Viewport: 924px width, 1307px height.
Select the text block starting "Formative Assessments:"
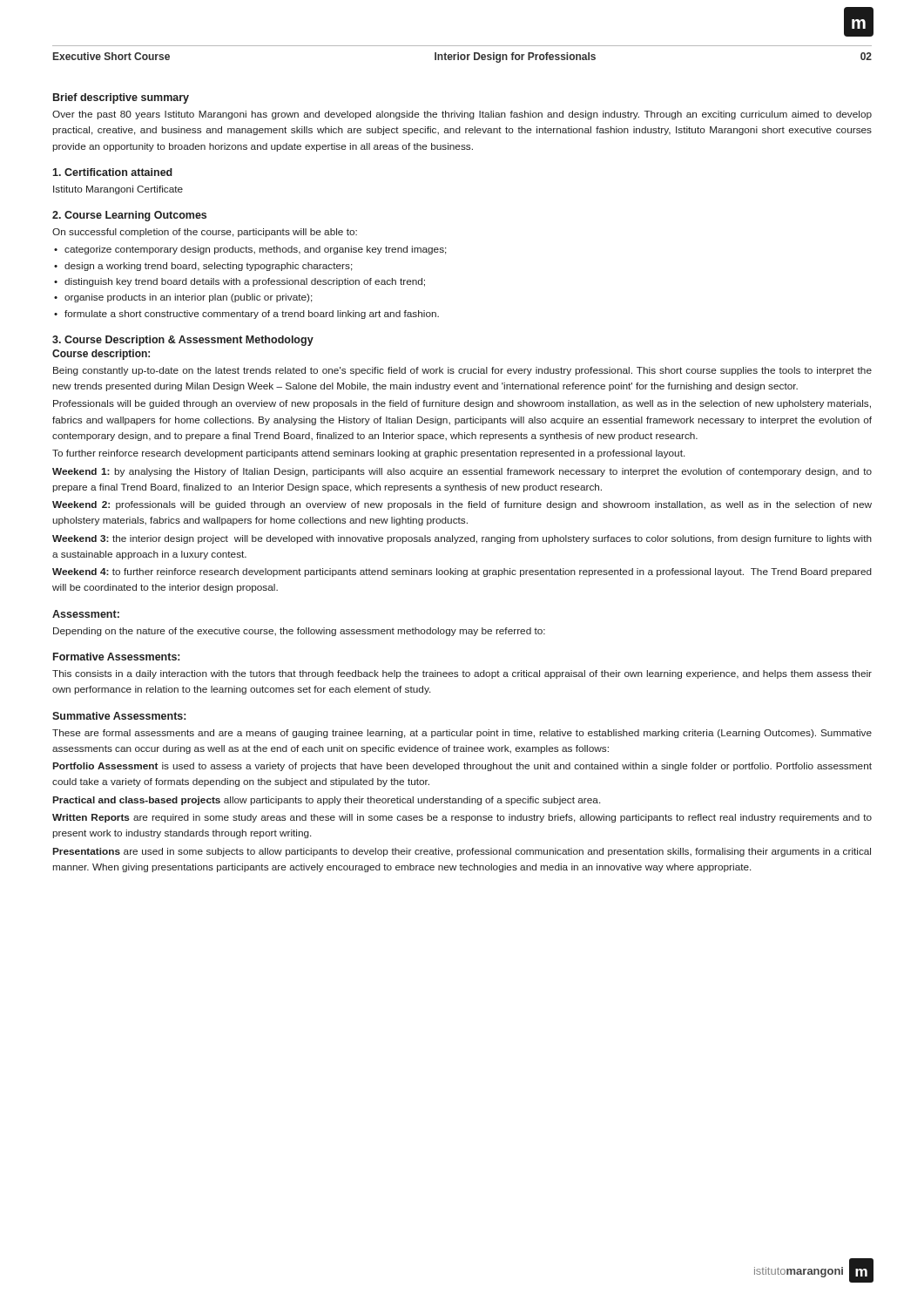(x=117, y=657)
